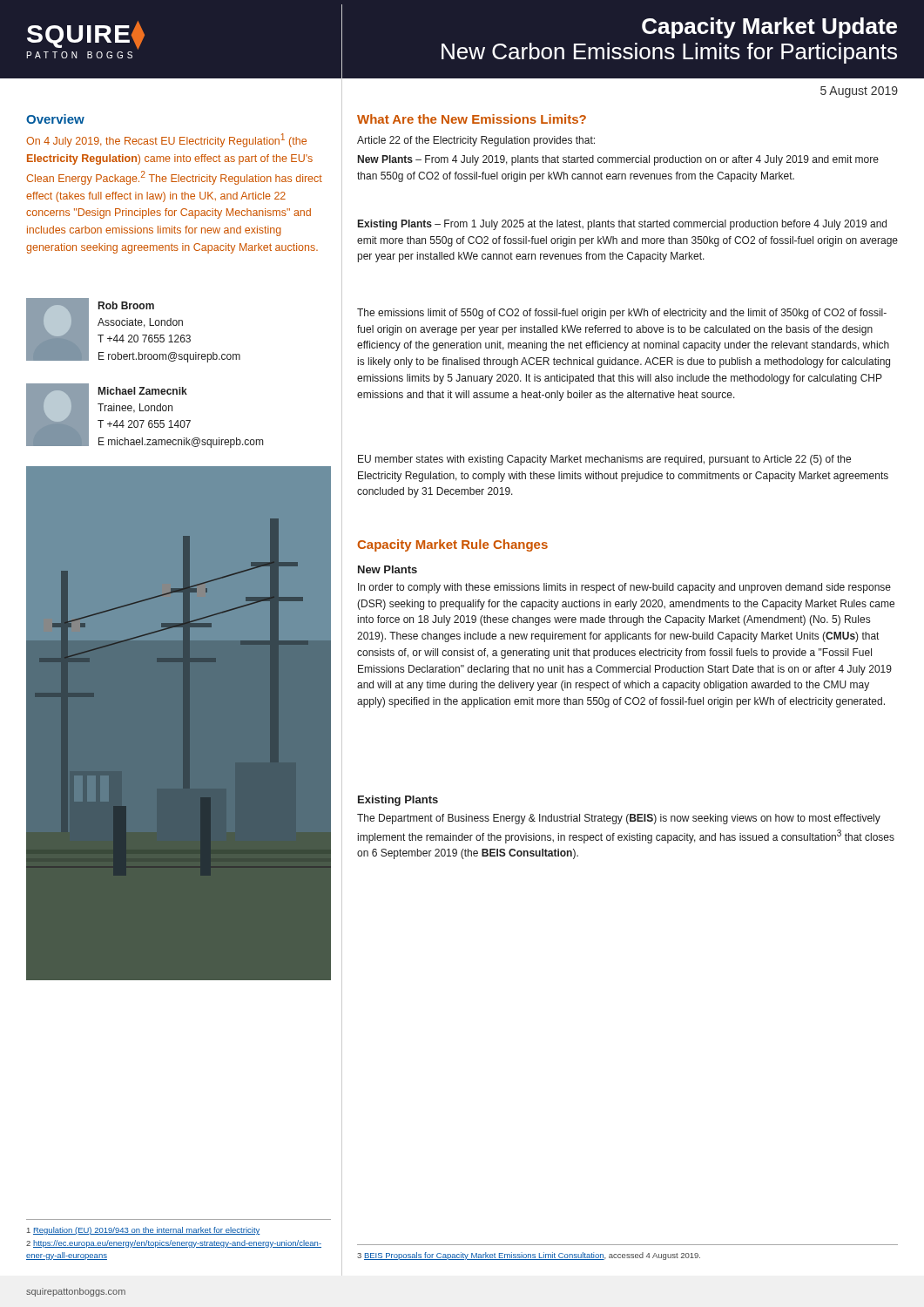Locate the block of text that opens with "Rob Broom Associate, London T +44 20"
This screenshot has width=924, height=1307.
[126, 305]
